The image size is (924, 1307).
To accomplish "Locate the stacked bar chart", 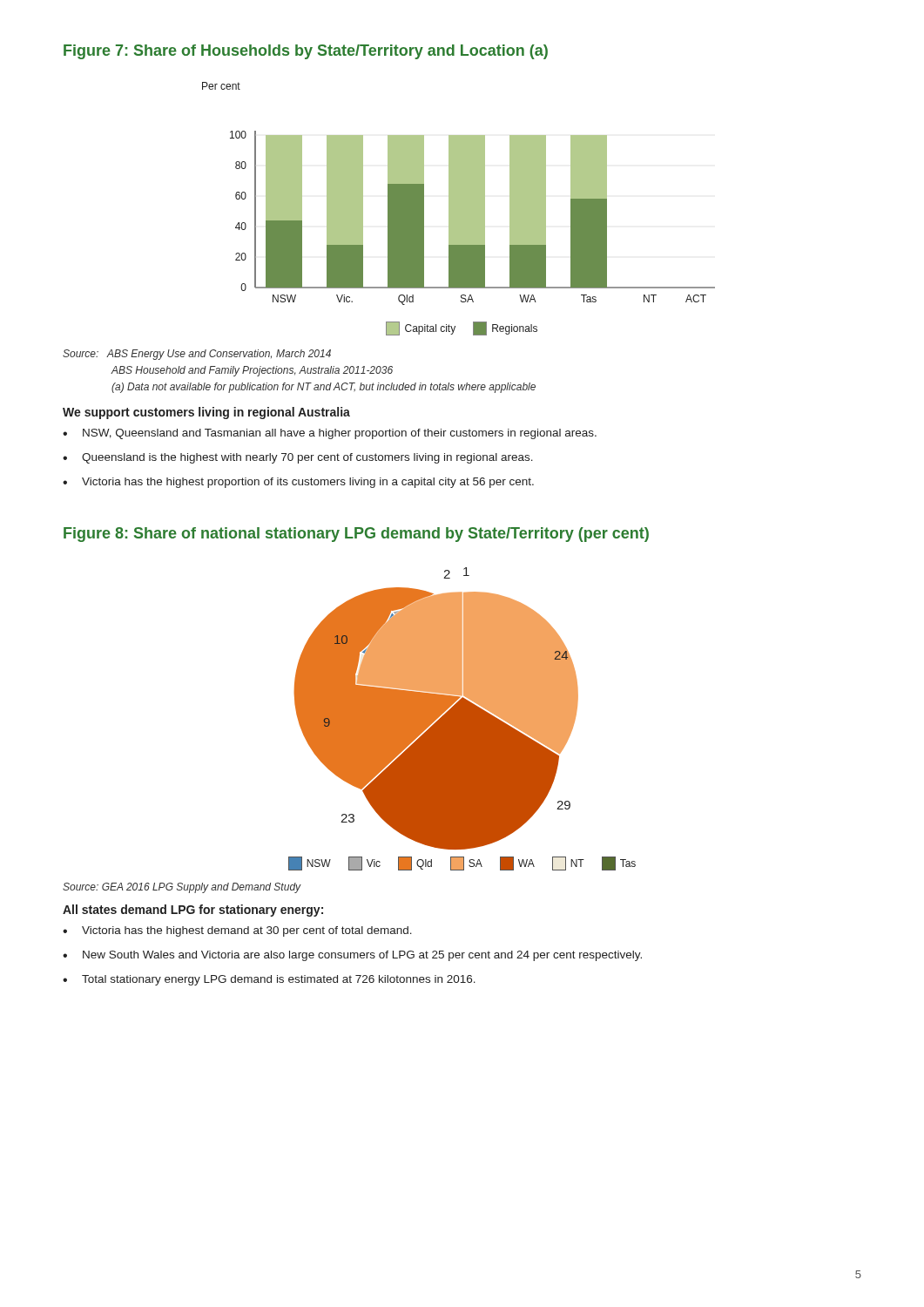I will pos(462,207).
